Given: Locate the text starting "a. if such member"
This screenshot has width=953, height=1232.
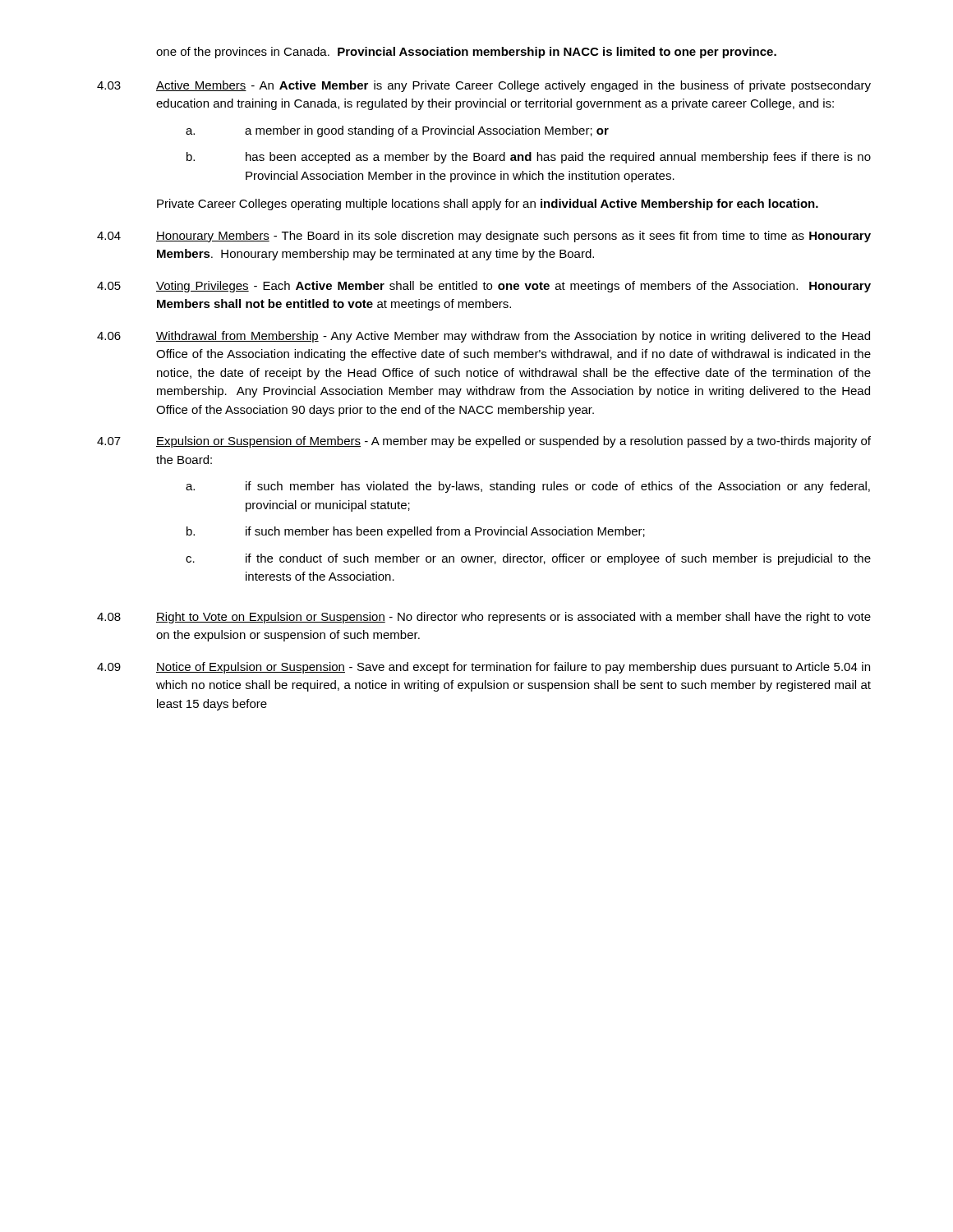Looking at the screenshot, I should pyautogui.click(x=513, y=496).
